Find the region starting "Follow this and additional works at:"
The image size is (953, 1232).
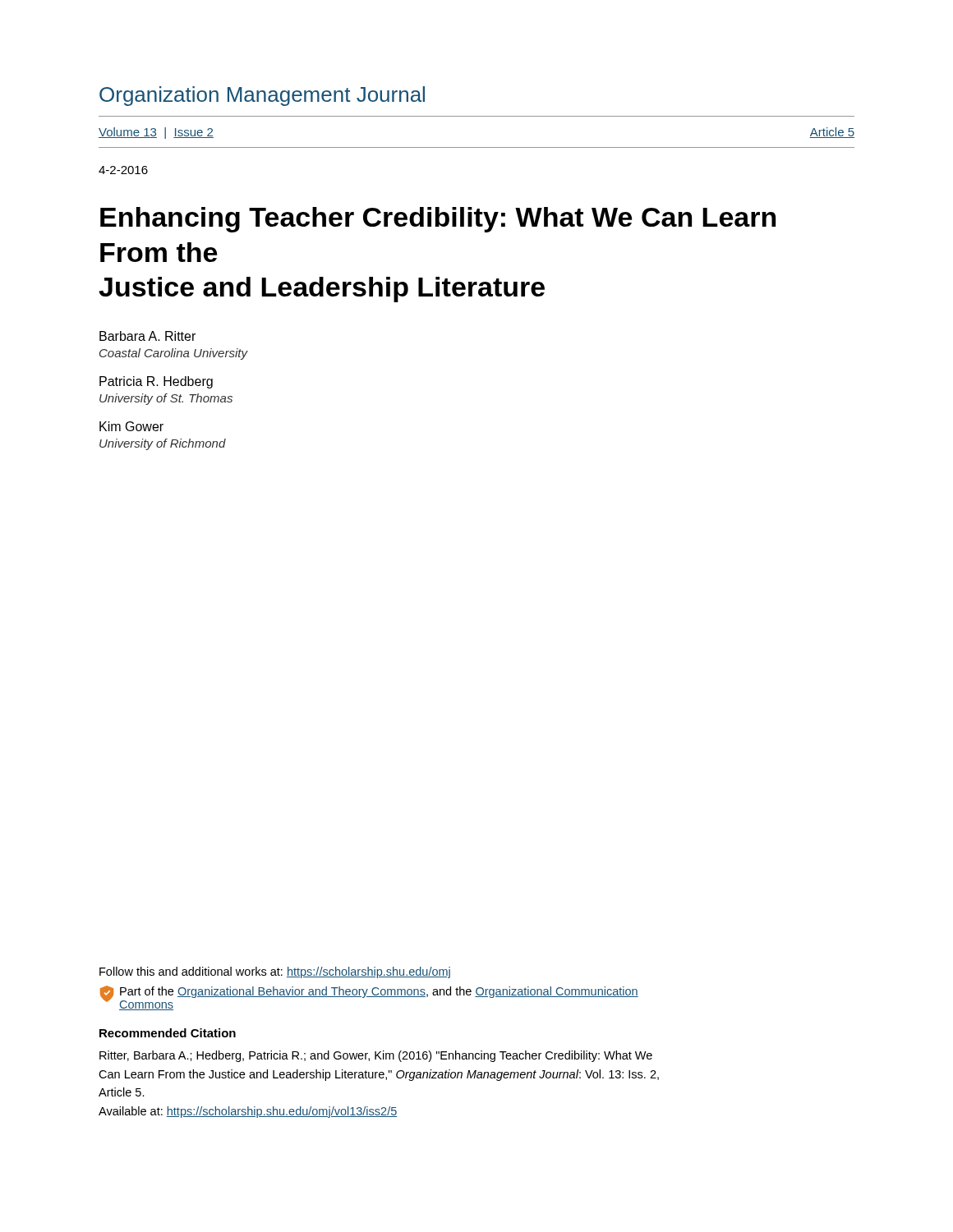tap(275, 972)
